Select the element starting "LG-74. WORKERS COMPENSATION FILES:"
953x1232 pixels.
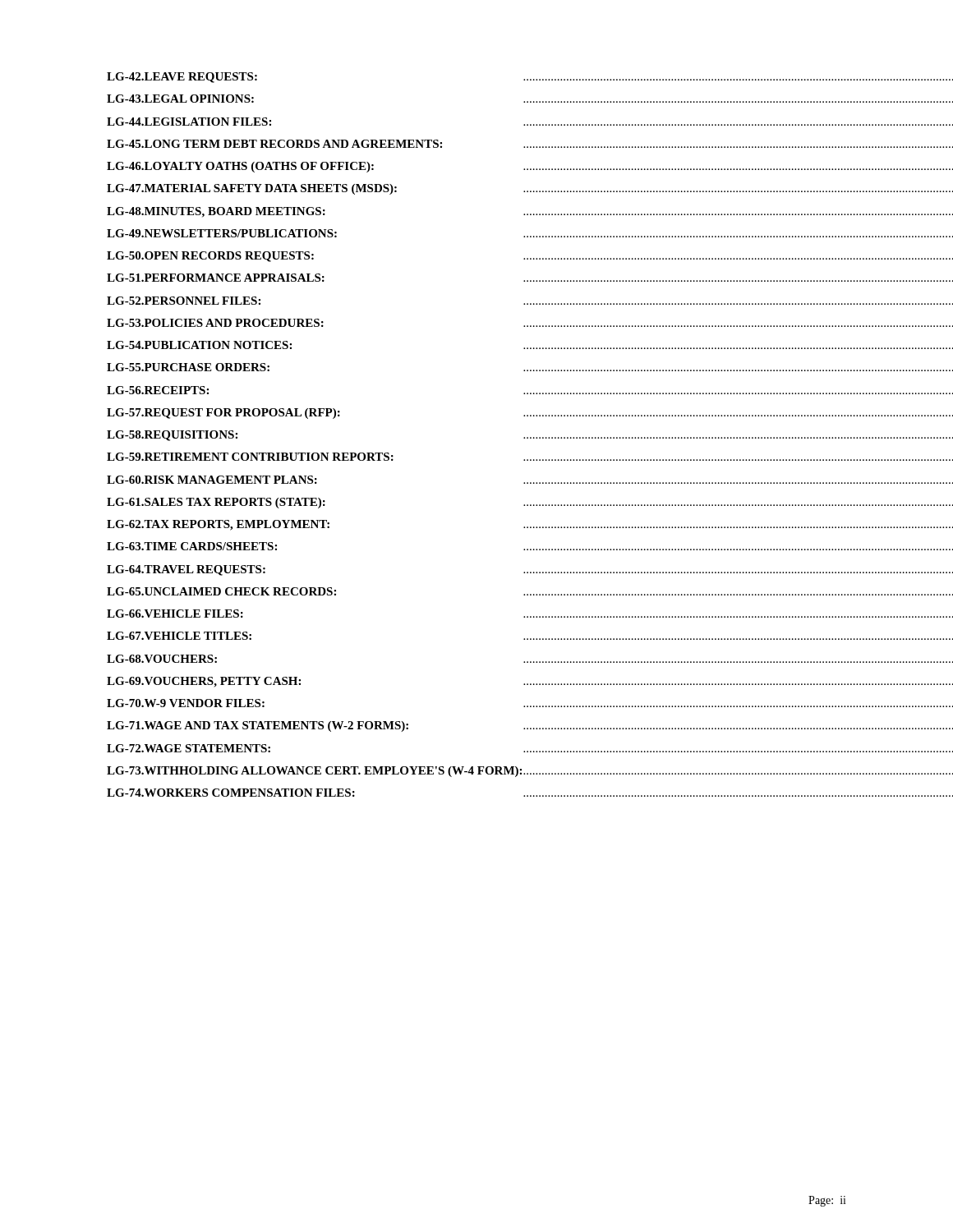pyautogui.click(x=530, y=793)
